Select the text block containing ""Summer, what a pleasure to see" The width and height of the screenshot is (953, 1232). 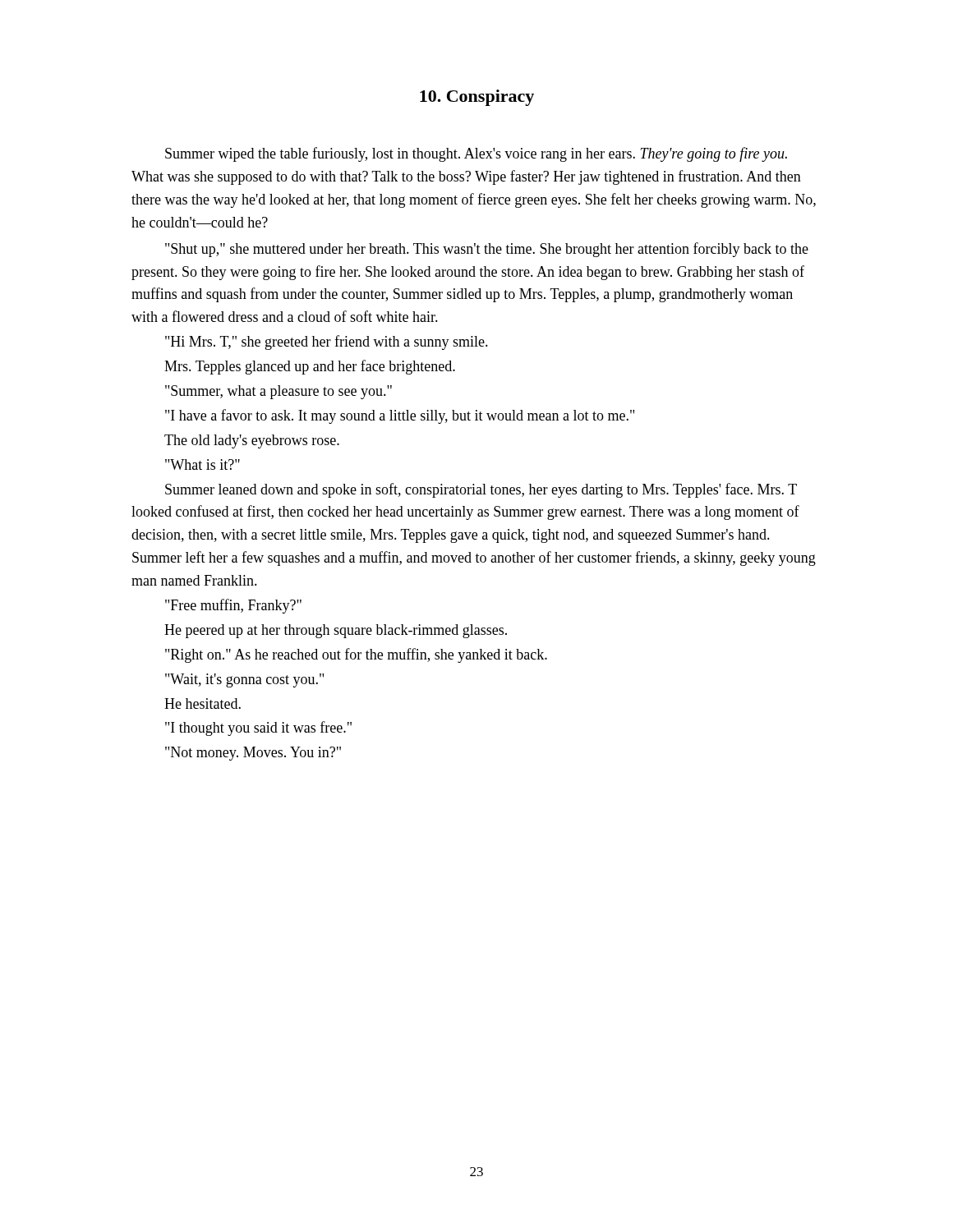click(x=278, y=391)
